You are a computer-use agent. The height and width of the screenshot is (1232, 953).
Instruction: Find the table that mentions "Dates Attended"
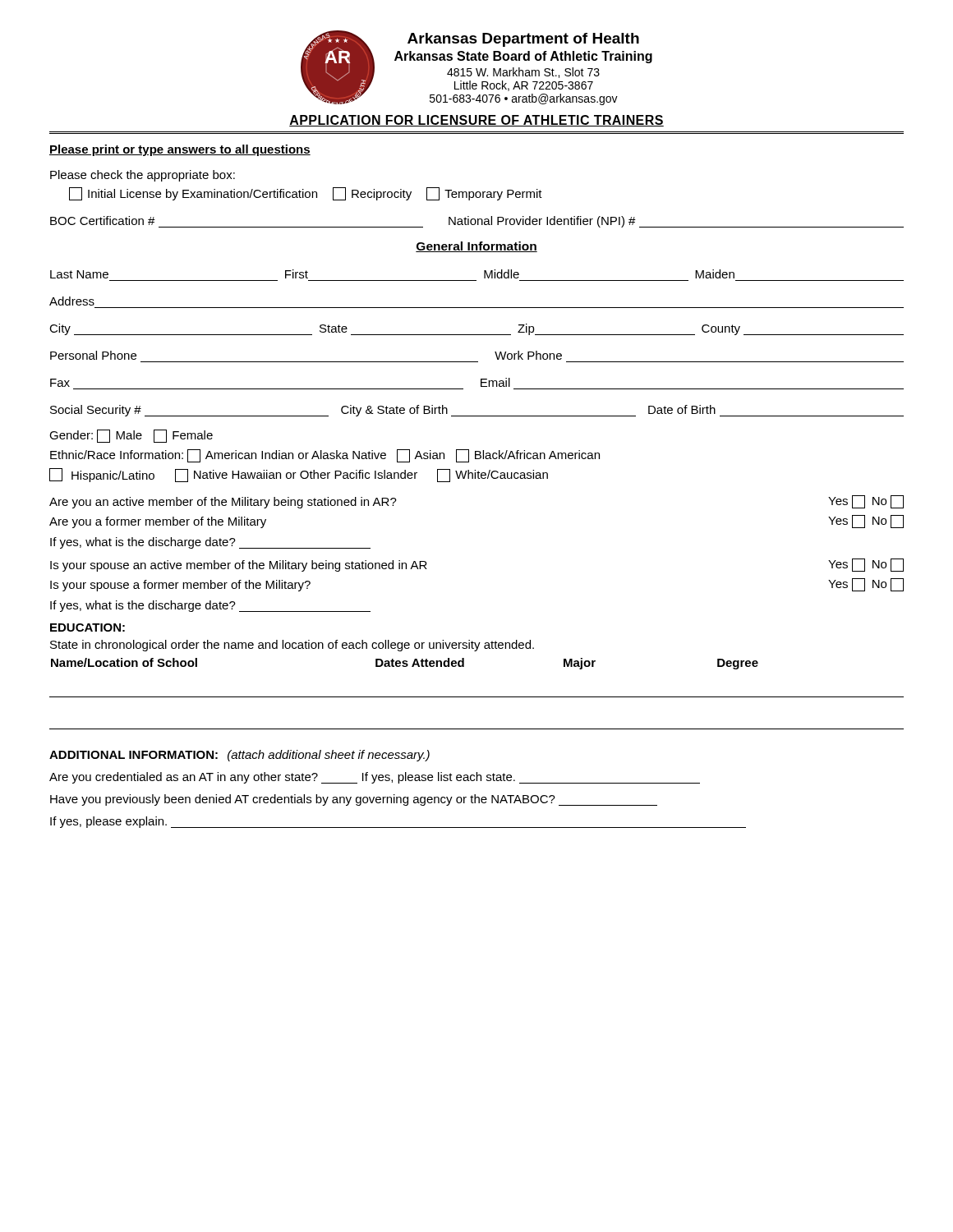coord(476,692)
